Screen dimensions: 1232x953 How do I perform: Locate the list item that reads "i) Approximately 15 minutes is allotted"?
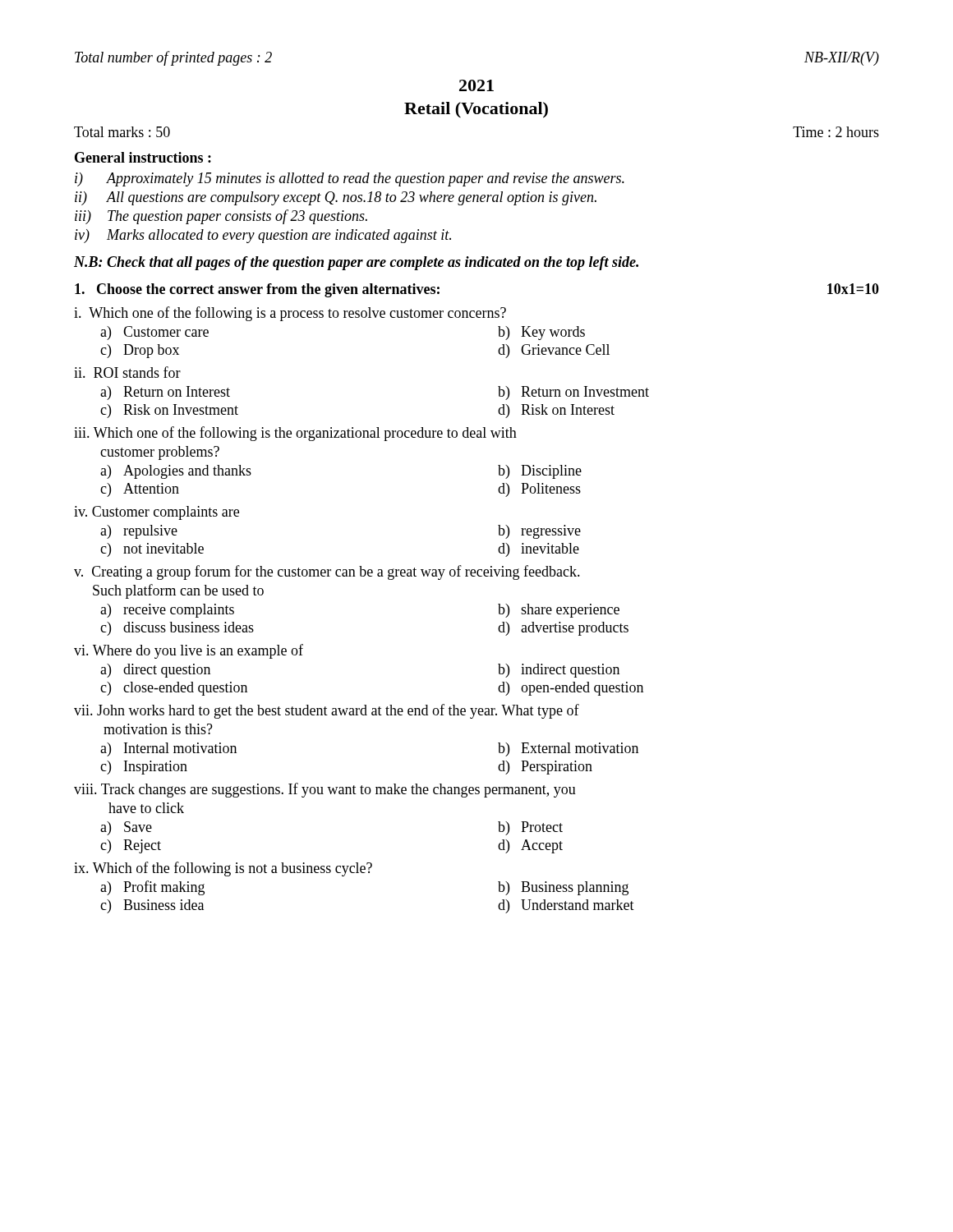[350, 179]
